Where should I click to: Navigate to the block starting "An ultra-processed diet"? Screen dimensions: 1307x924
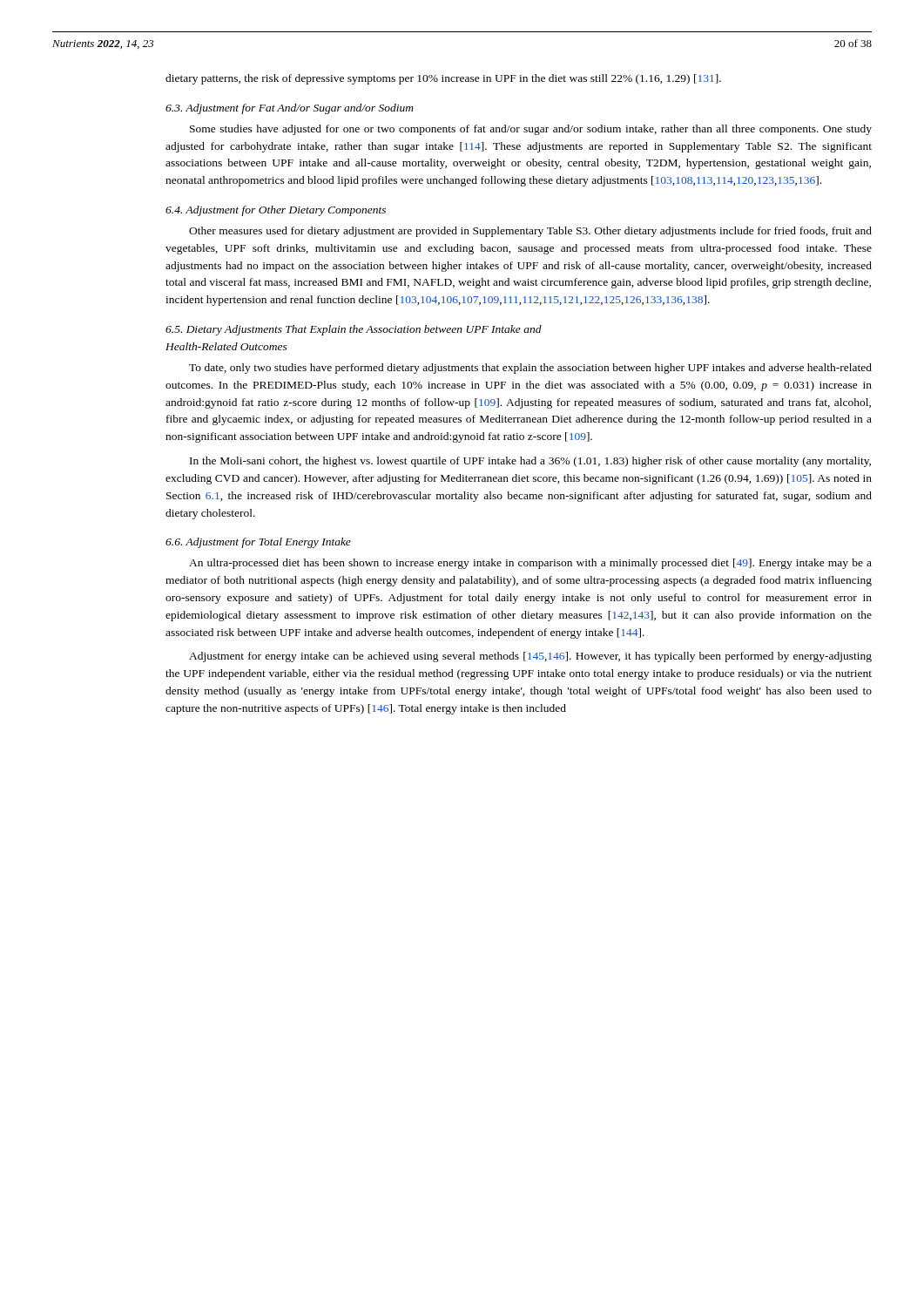click(x=519, y=597)
